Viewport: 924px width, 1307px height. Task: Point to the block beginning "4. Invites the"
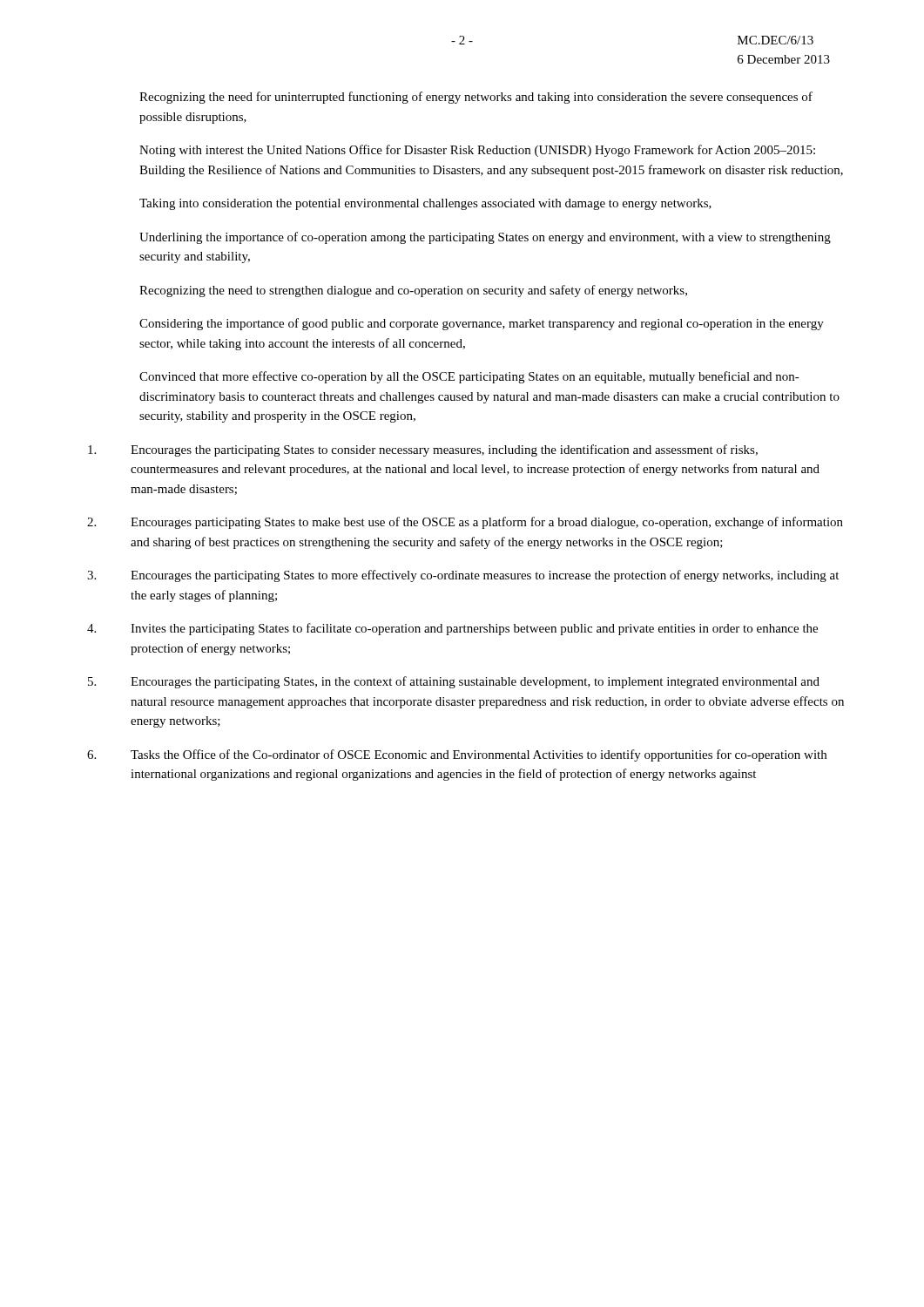466,638
